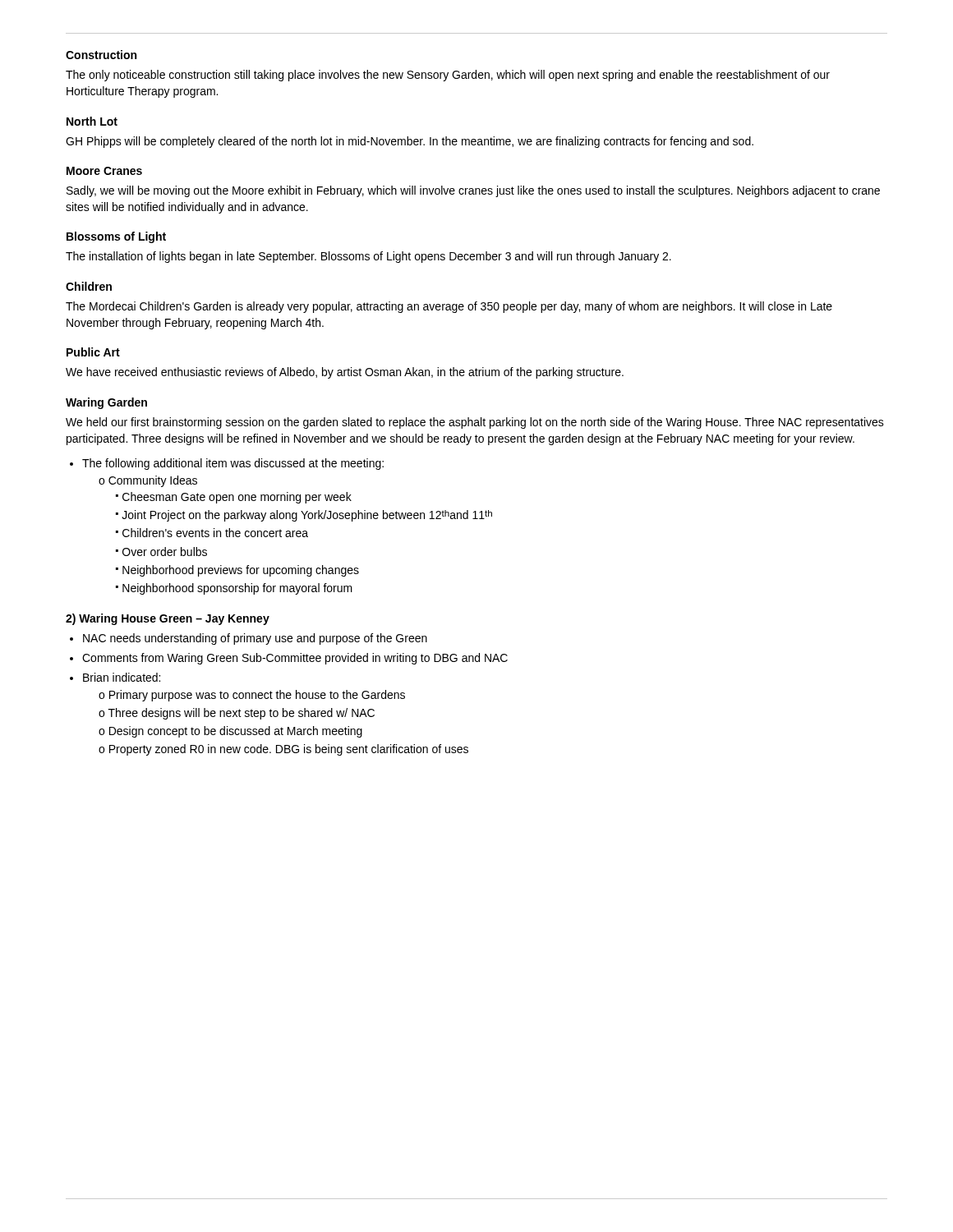Image resolution: width=953 pixels, height=1232 pixels.
Task: Select the text starting "The following additional item was discussed"
Action: point(485,526)
